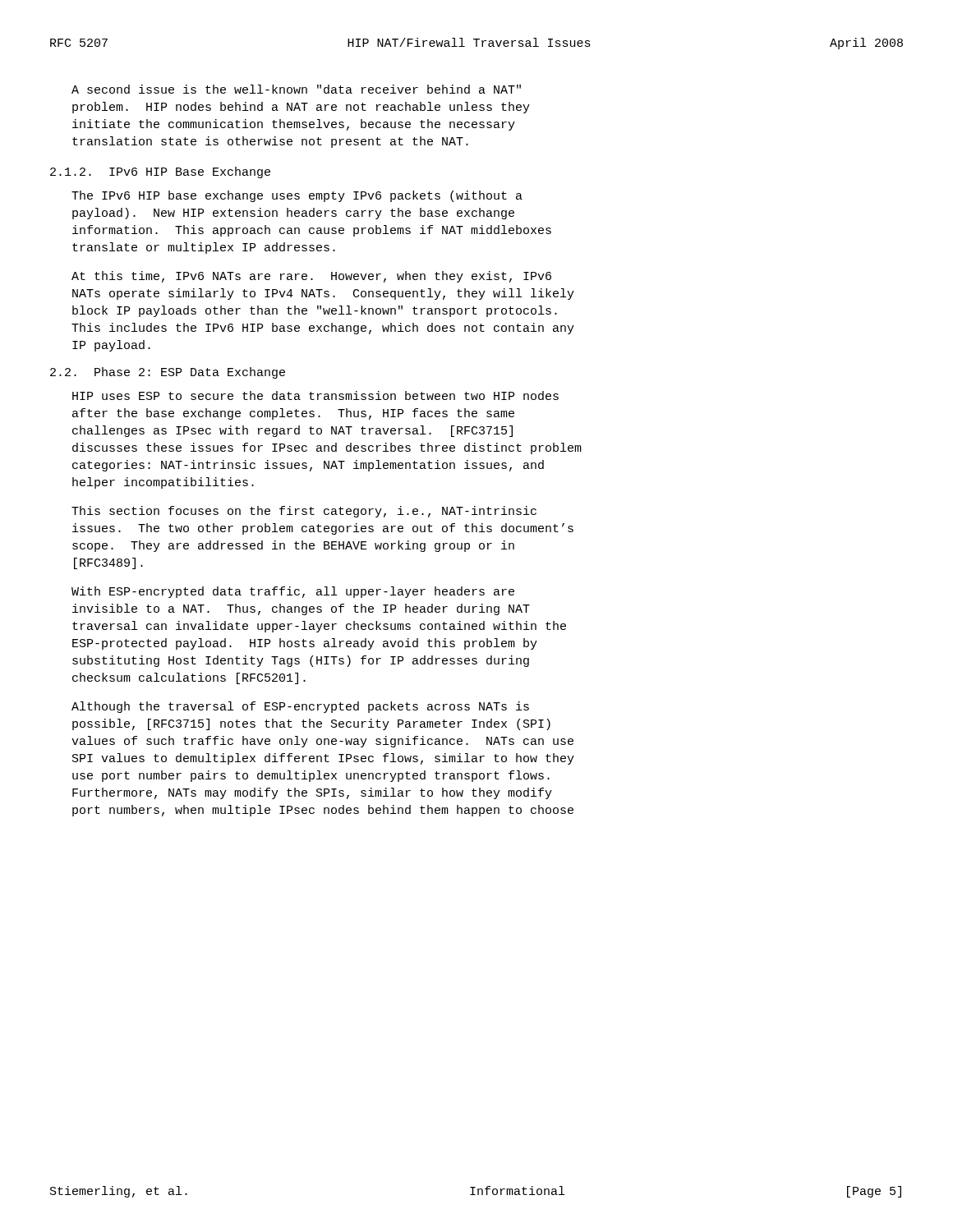Locate the text block that says "At this time, IPv6 NATs"
This screenshot has height=1232, width=953.
point(312,312)
